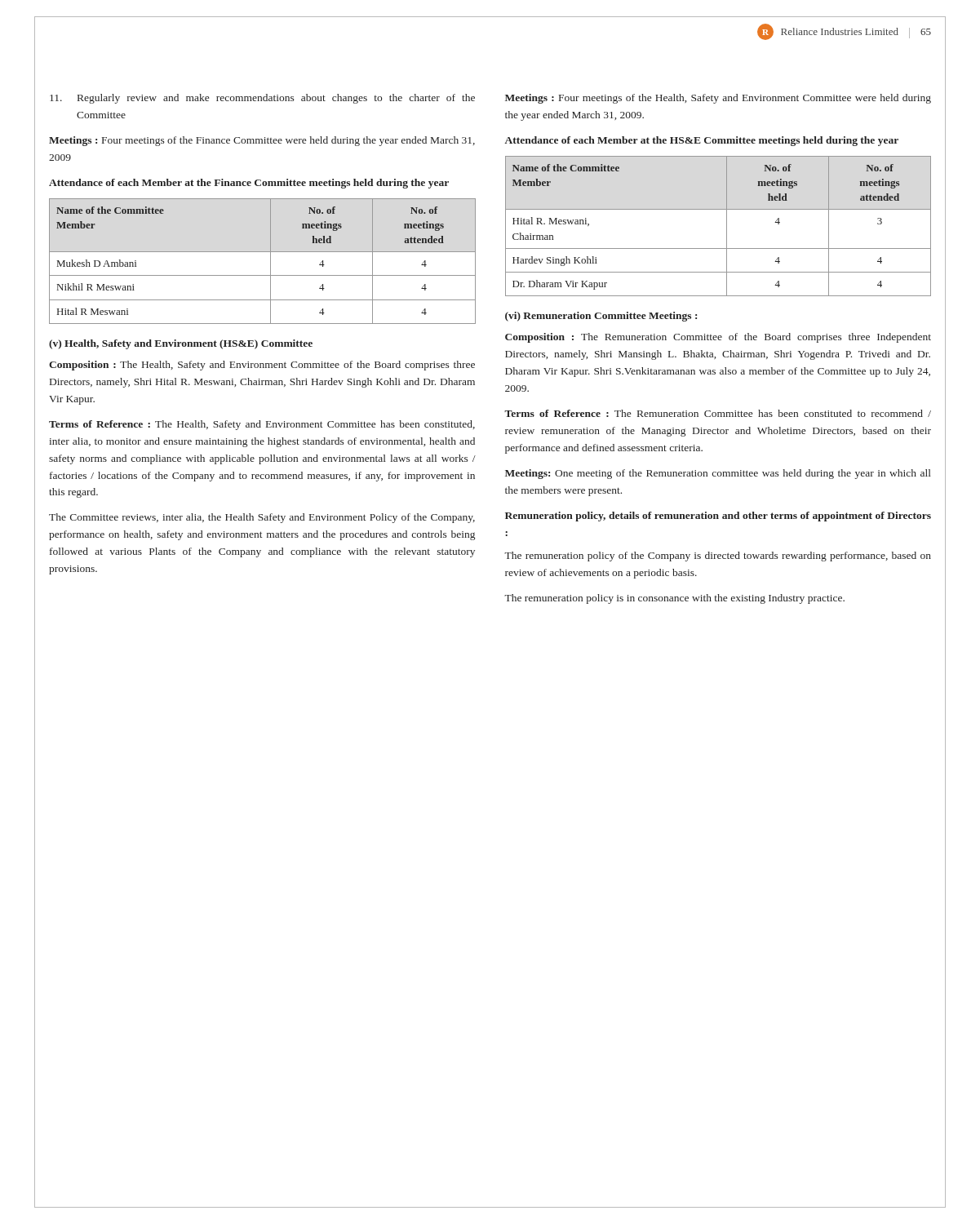Find the text starting "Meetings: One meeting"

click(718, 481)
